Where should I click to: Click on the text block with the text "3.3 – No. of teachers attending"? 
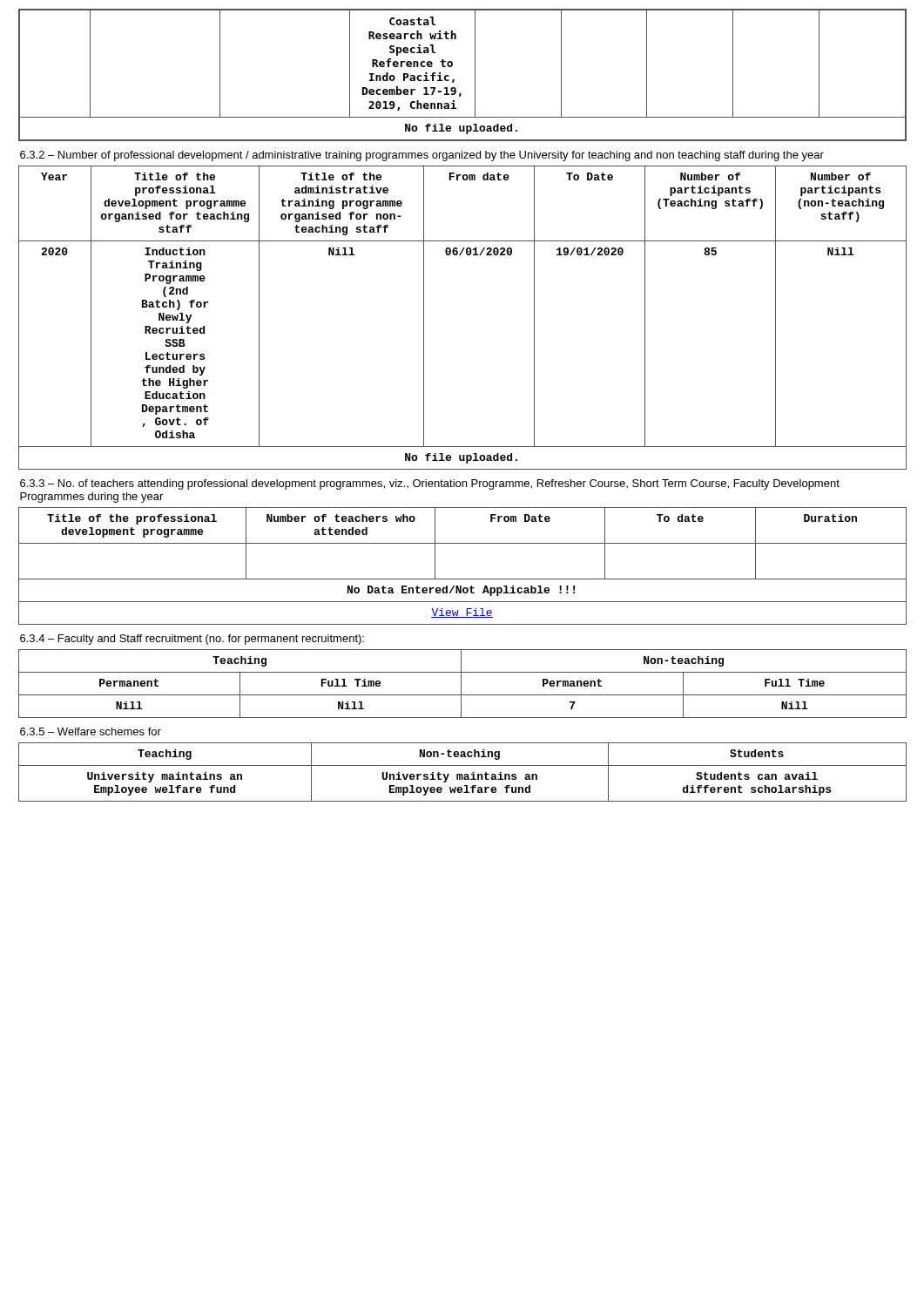(429, 490)
